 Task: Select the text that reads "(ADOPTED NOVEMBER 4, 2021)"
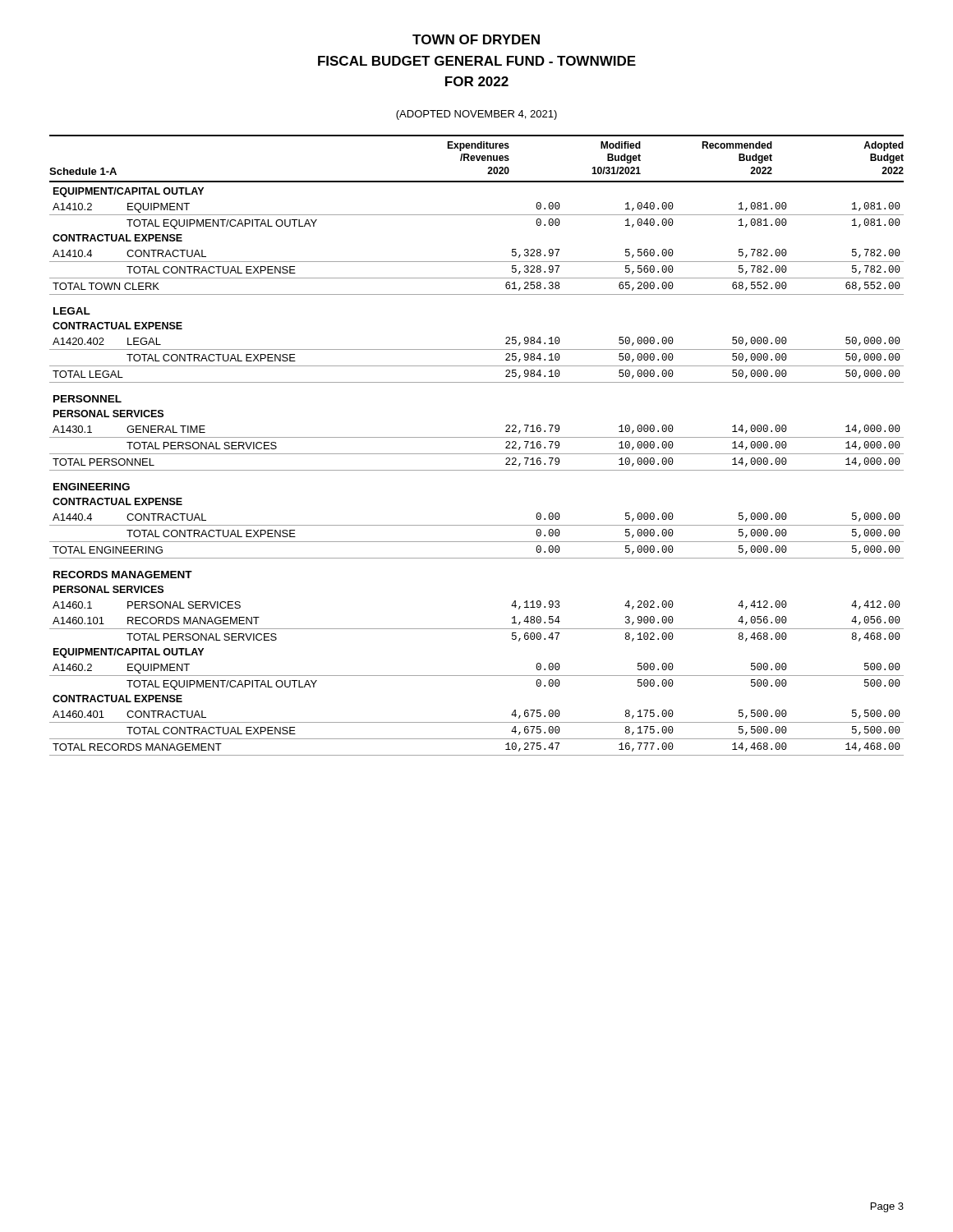coord(476,113)
